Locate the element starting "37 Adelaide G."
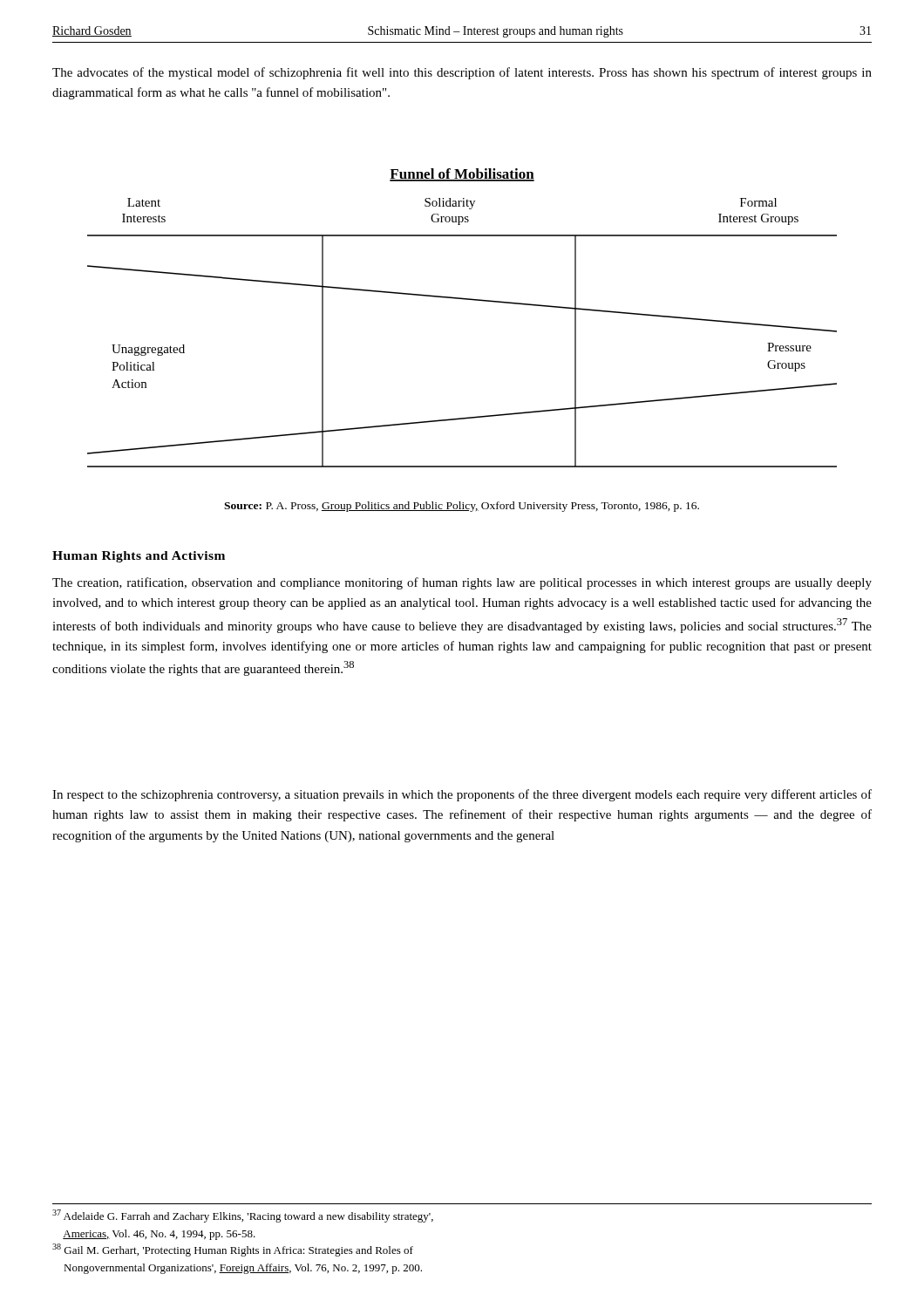 (243, 1241)
